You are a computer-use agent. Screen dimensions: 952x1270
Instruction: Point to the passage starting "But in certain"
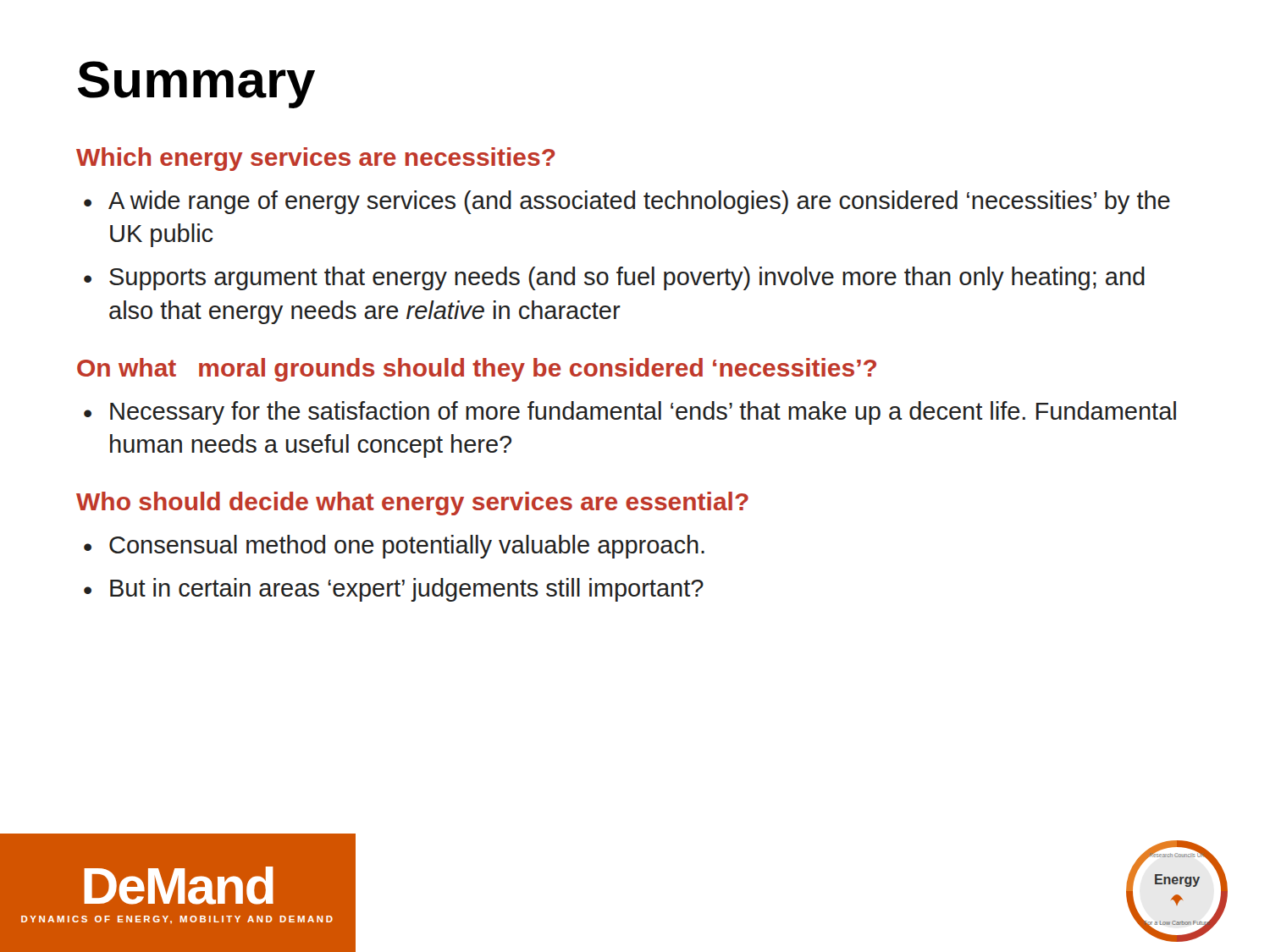(x=406, y=588)
